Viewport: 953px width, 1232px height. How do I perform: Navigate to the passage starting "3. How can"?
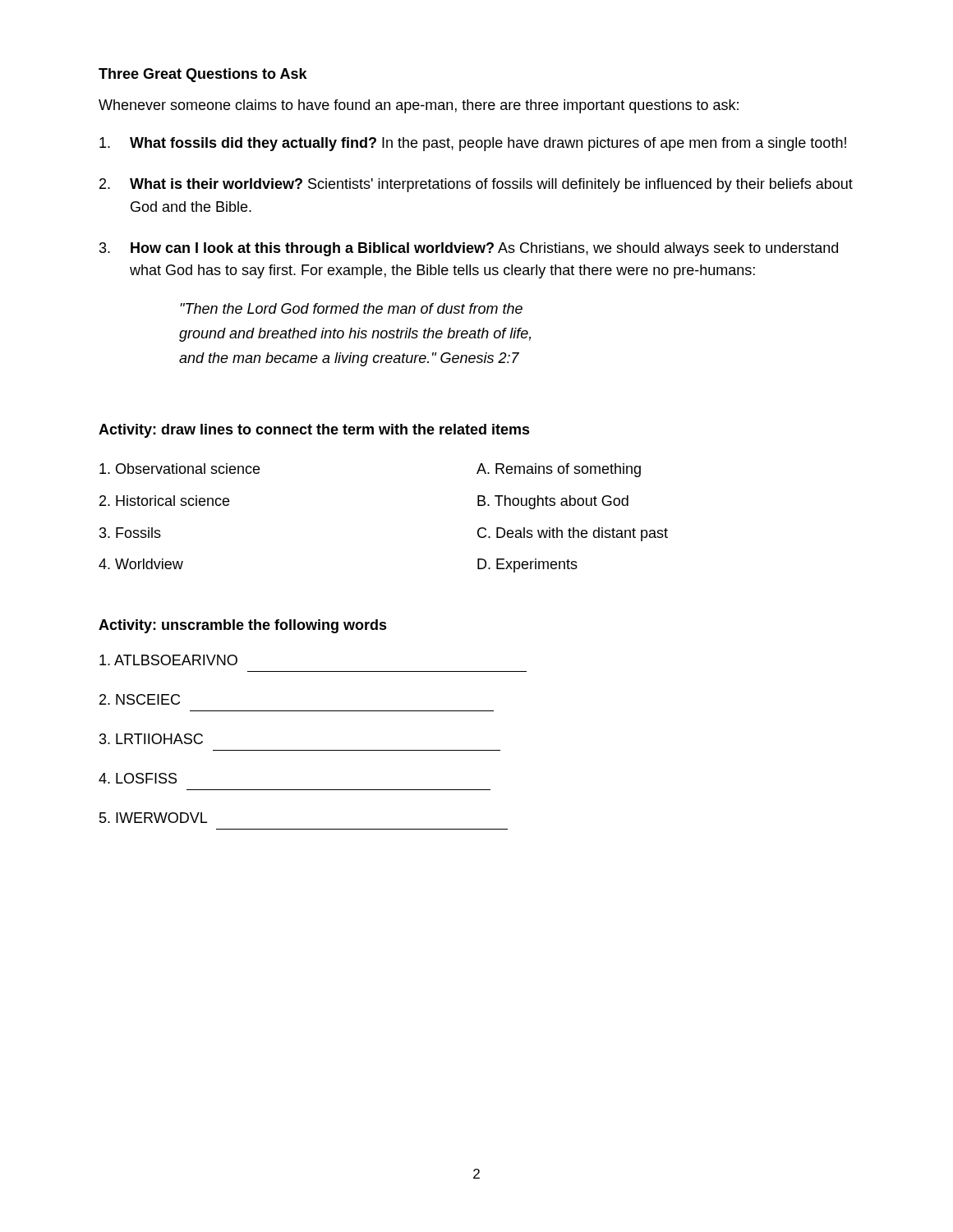(x=476, y=311)
